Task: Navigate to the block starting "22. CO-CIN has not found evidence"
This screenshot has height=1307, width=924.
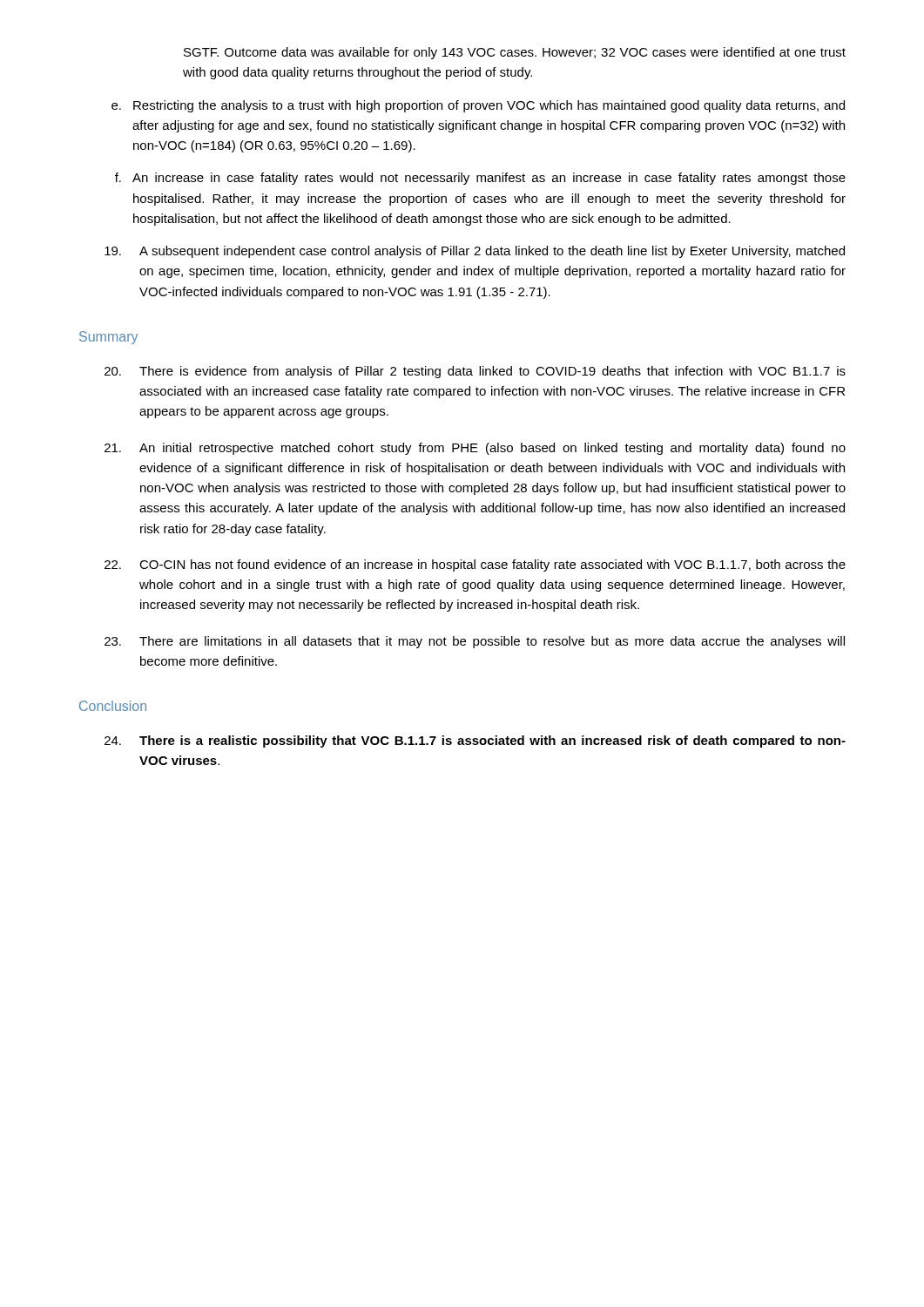Action: tap(462, 584)
